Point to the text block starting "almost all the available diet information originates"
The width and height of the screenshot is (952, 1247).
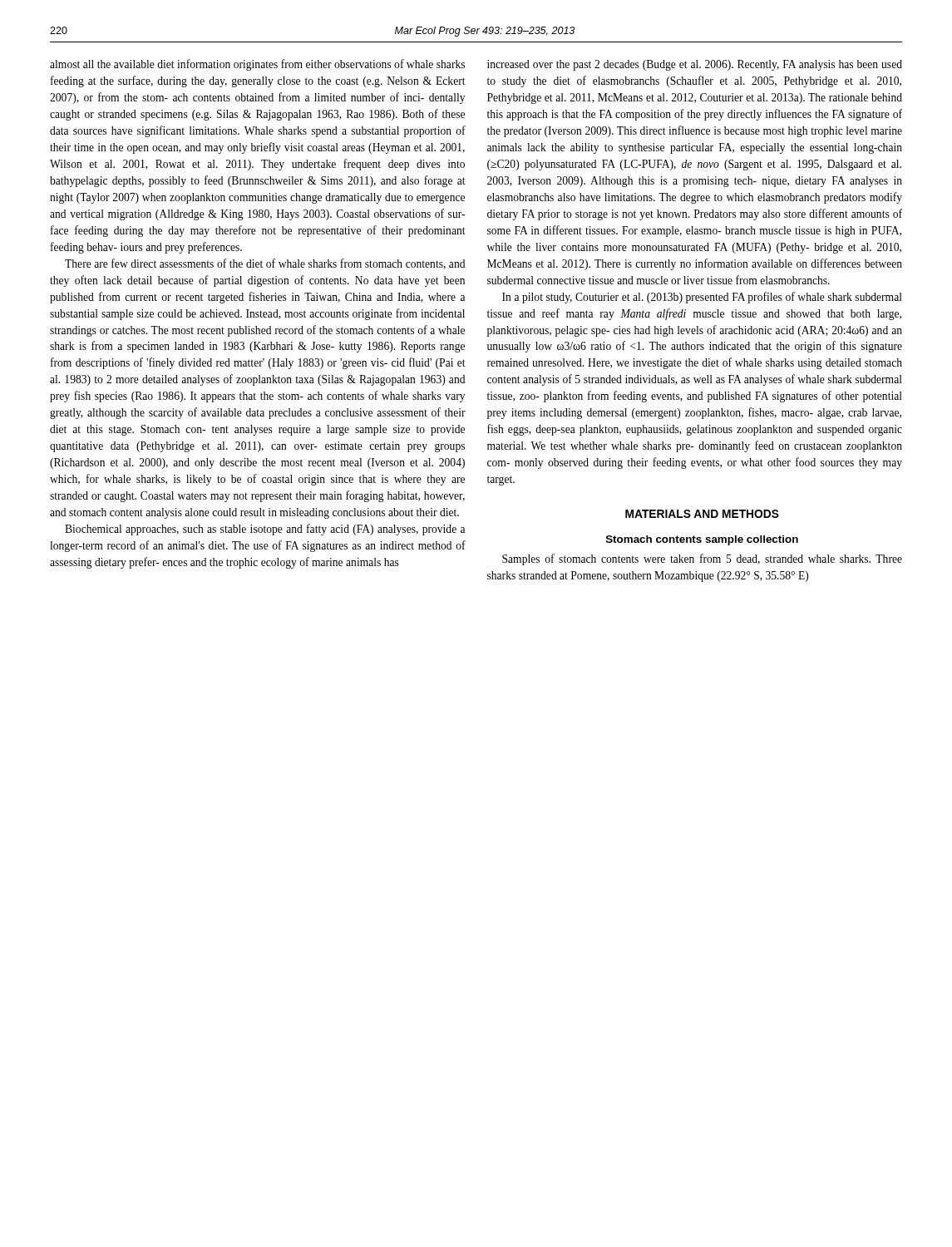[x=258, y=156]
